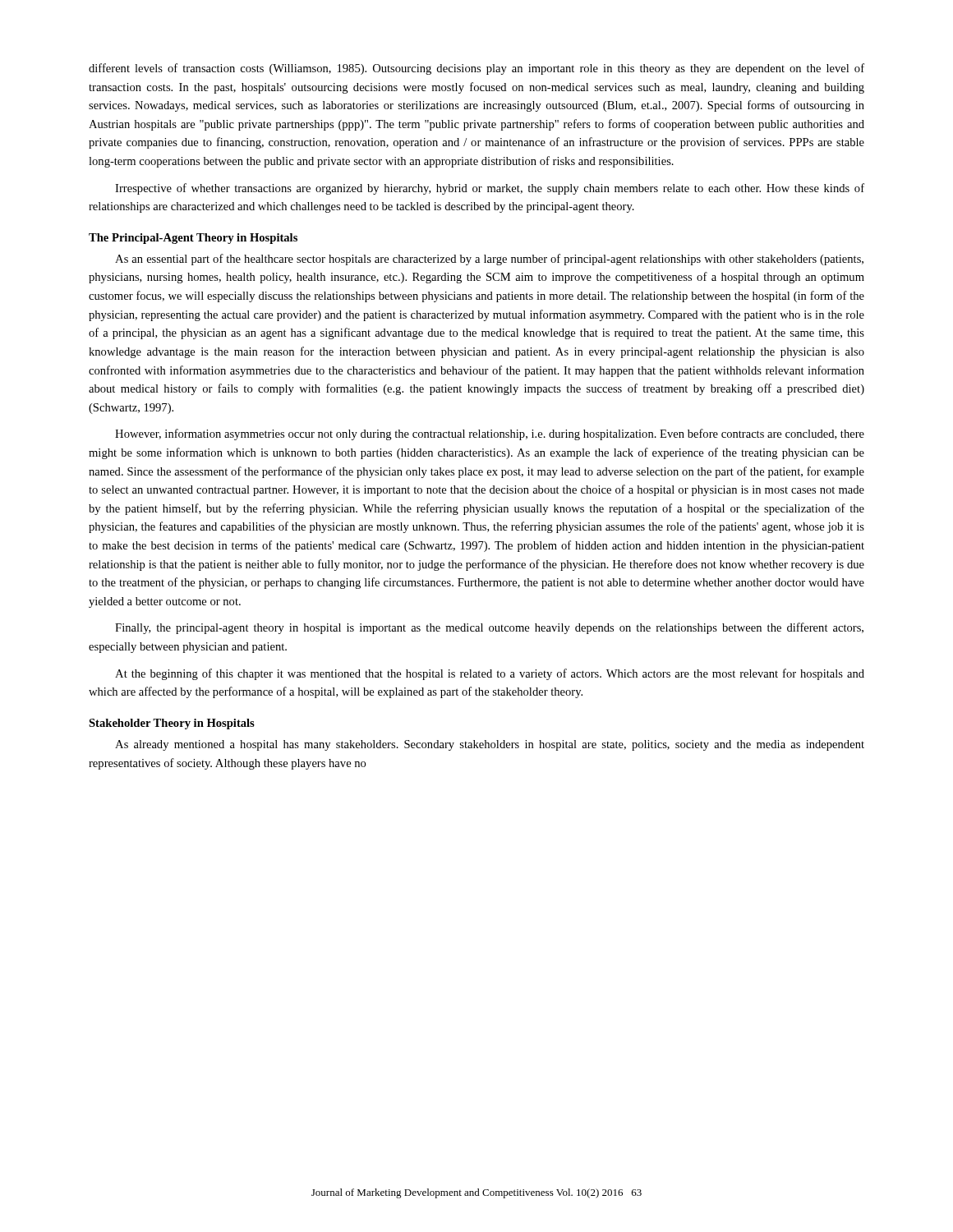The height and width of the screenshot is (1232, 953).
Task: Click the passage that begins "different levels of"
Action: pos(476,115)
